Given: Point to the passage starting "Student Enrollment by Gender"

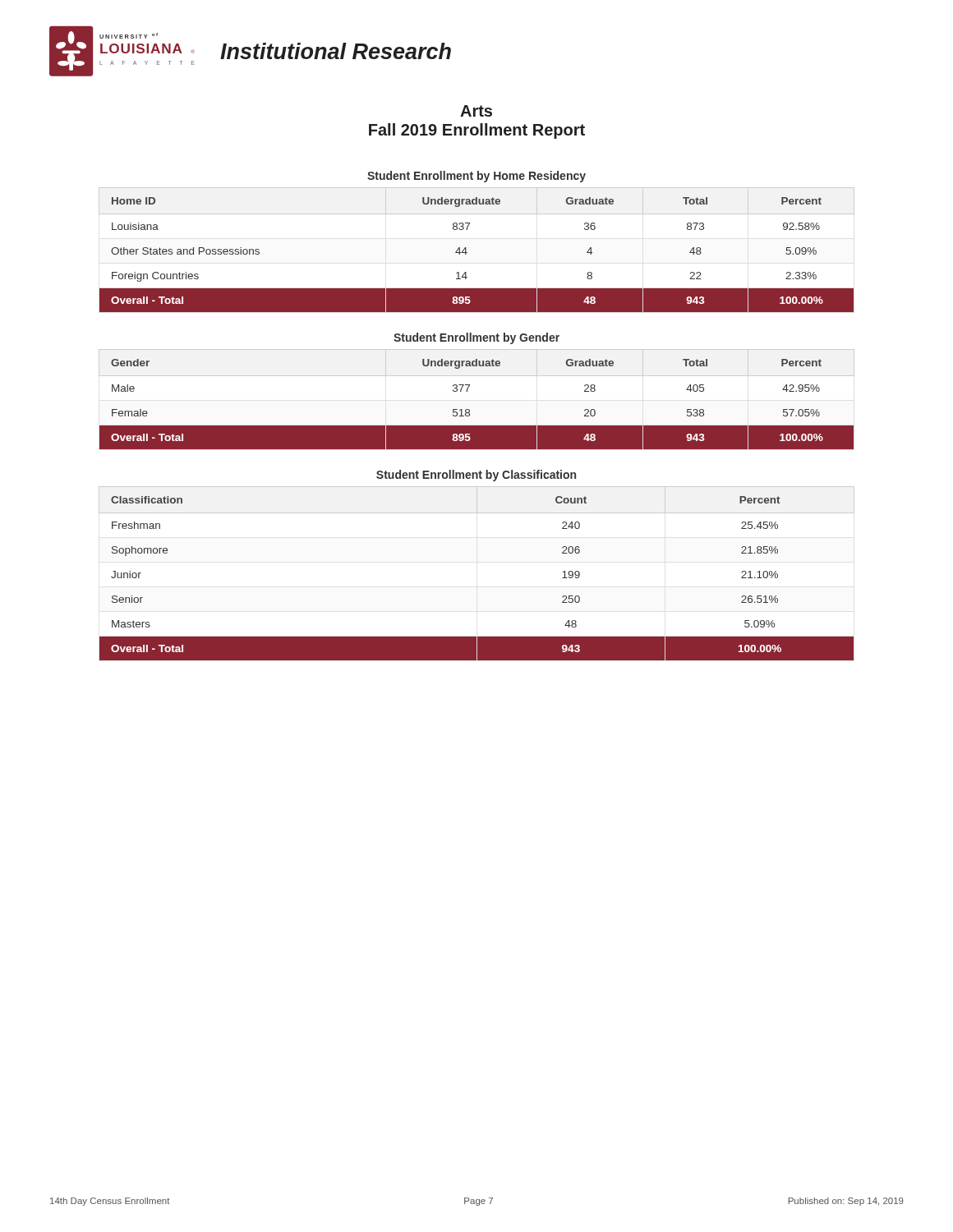Looking at the screenshot, I should click(476, 338).
